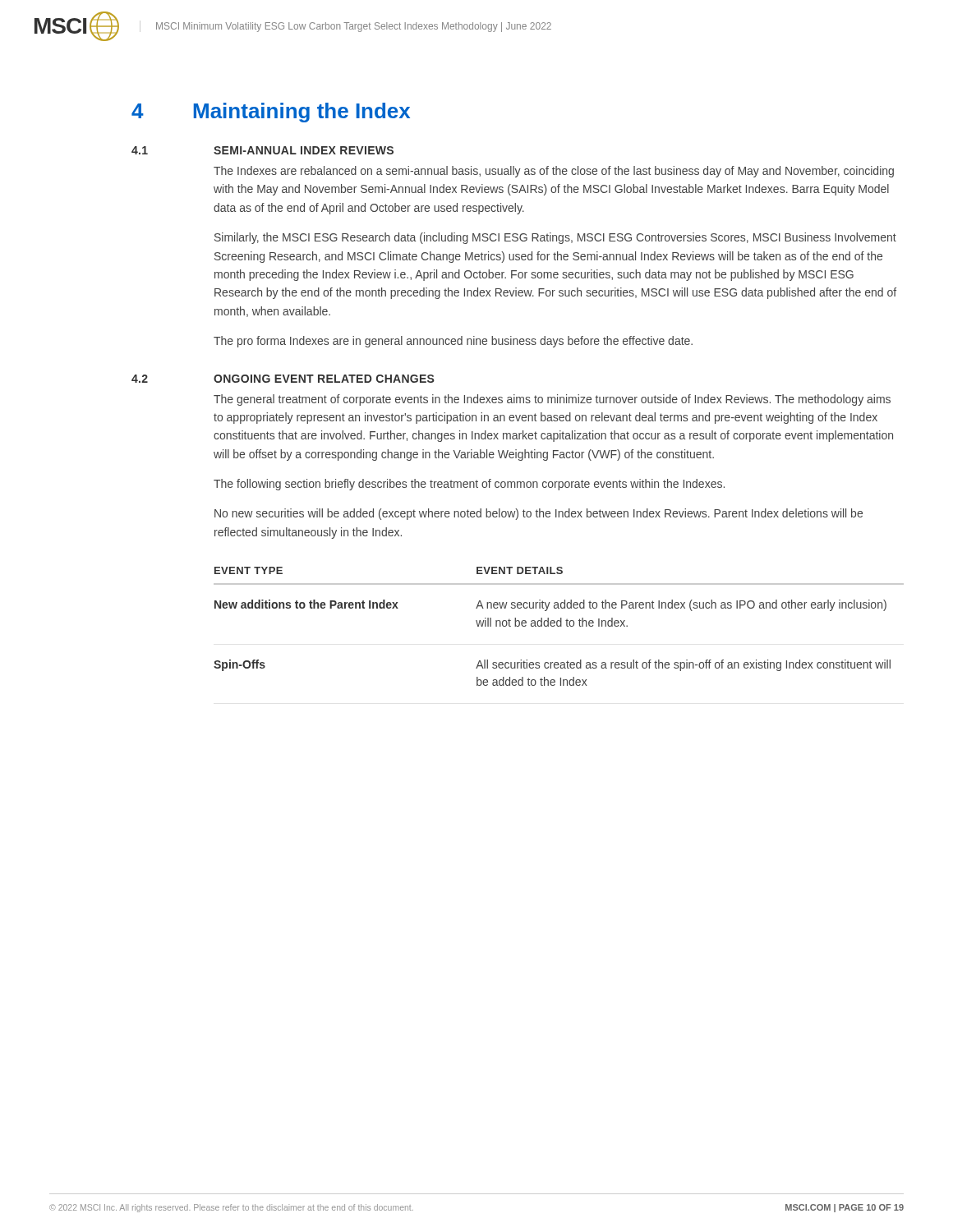Select the text starting "The general treatment"
This screenshot has height=1232, width=953.
click(554, 426)
